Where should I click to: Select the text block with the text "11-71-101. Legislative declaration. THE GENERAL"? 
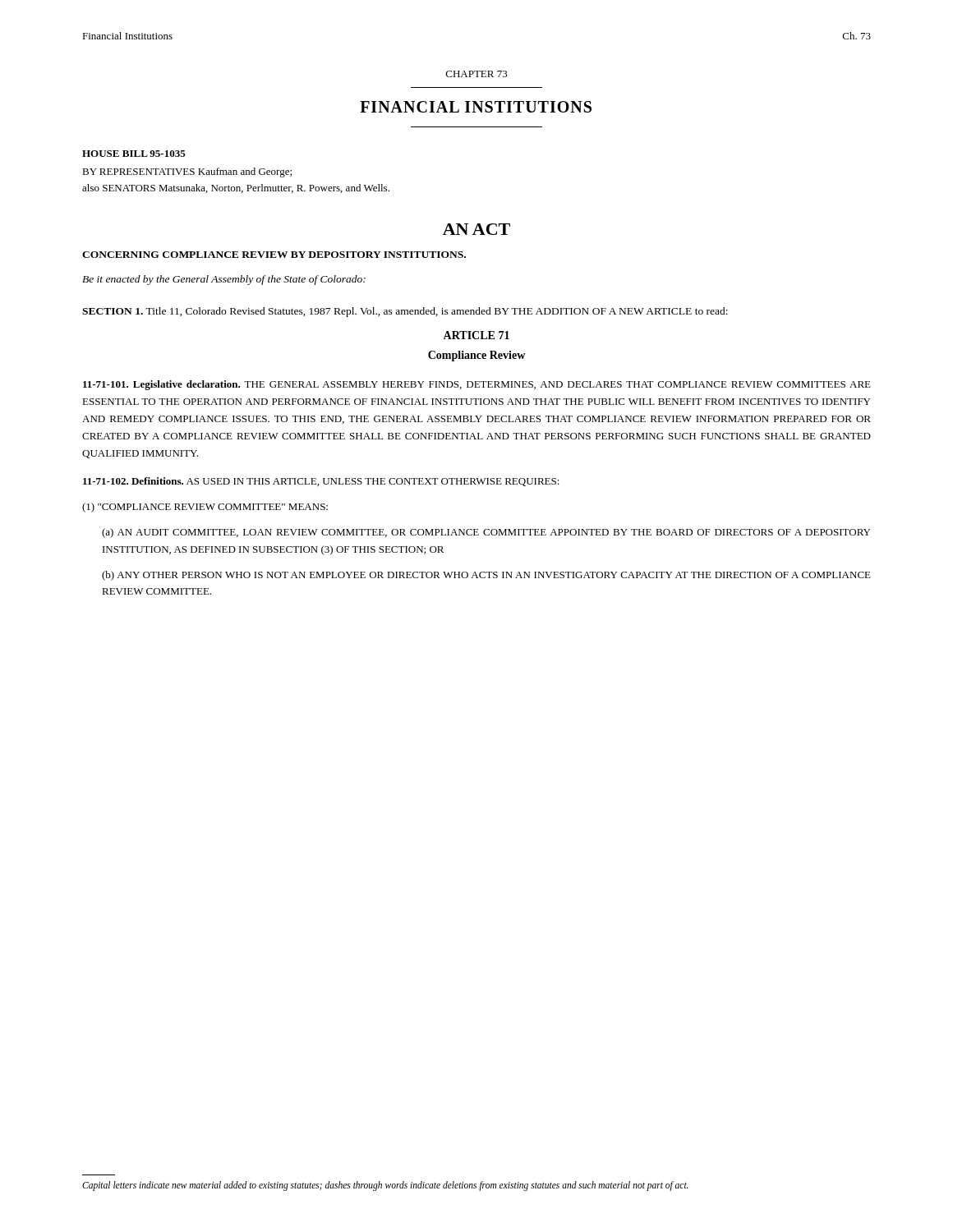point(476,418)
